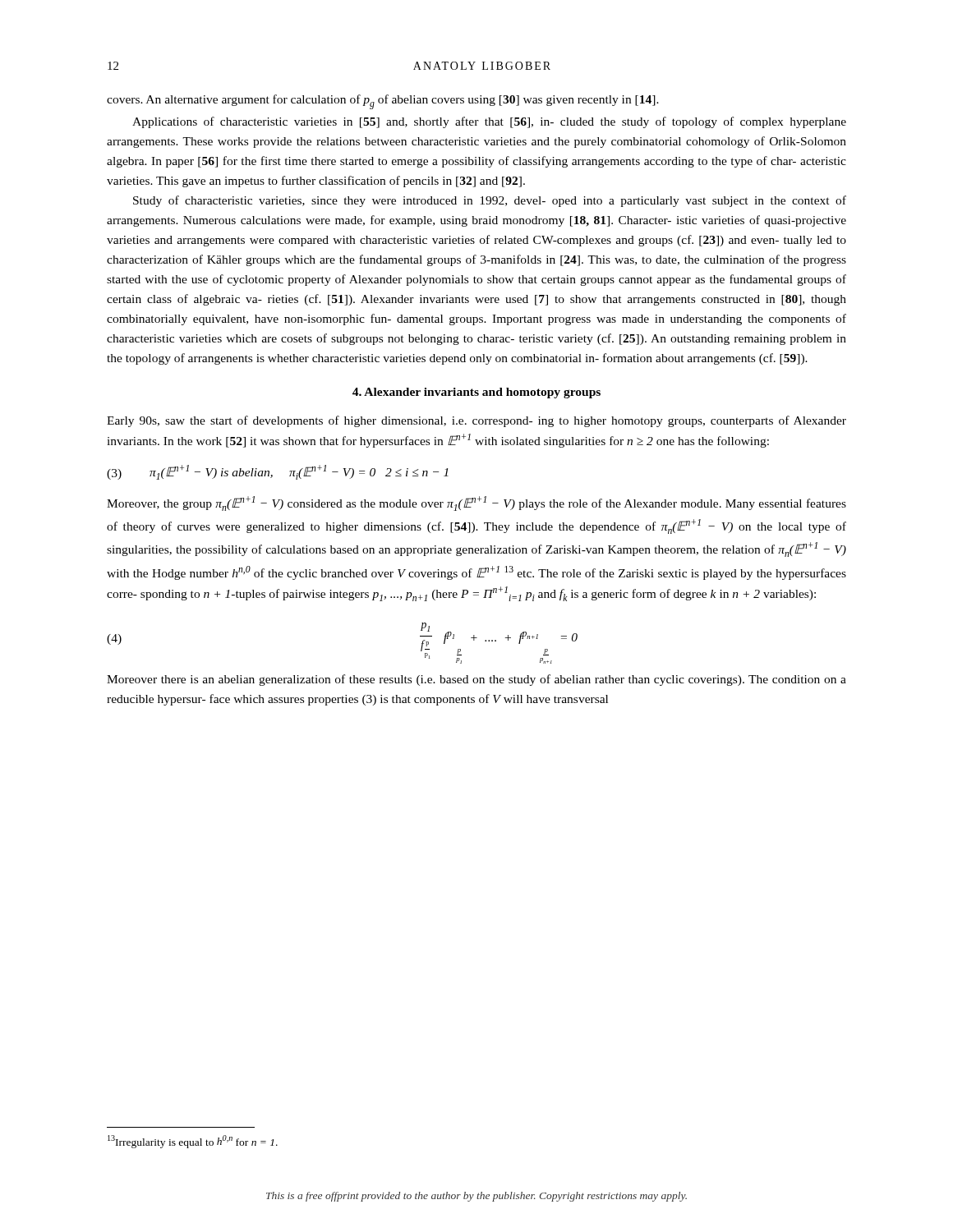Select the text block that reads "Moreover, the group πn(𝔼n+1"
The width and height of the screenshot is (953, 1232).
click(476, 549)
